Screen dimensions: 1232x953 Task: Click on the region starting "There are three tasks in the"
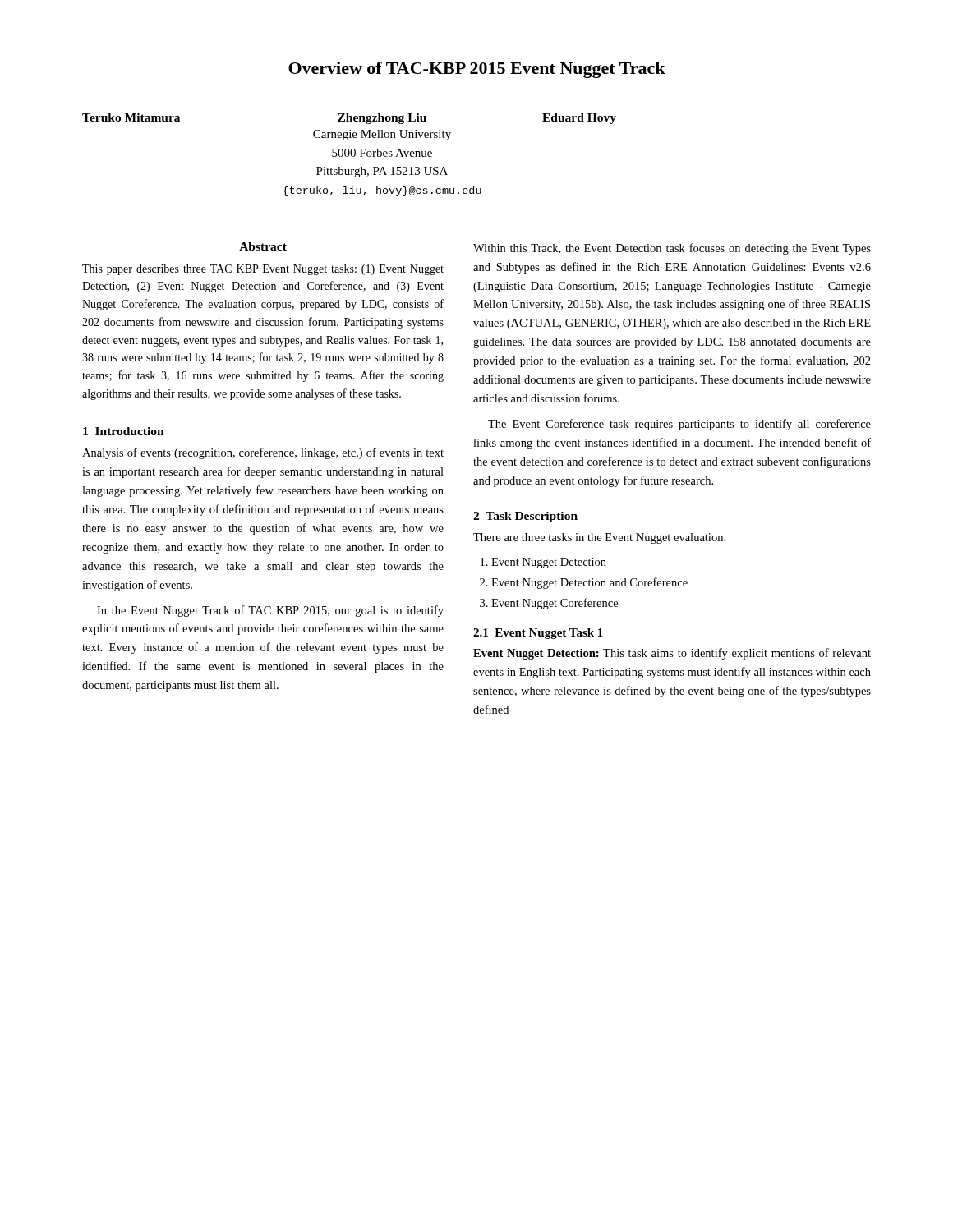point(672,537)
